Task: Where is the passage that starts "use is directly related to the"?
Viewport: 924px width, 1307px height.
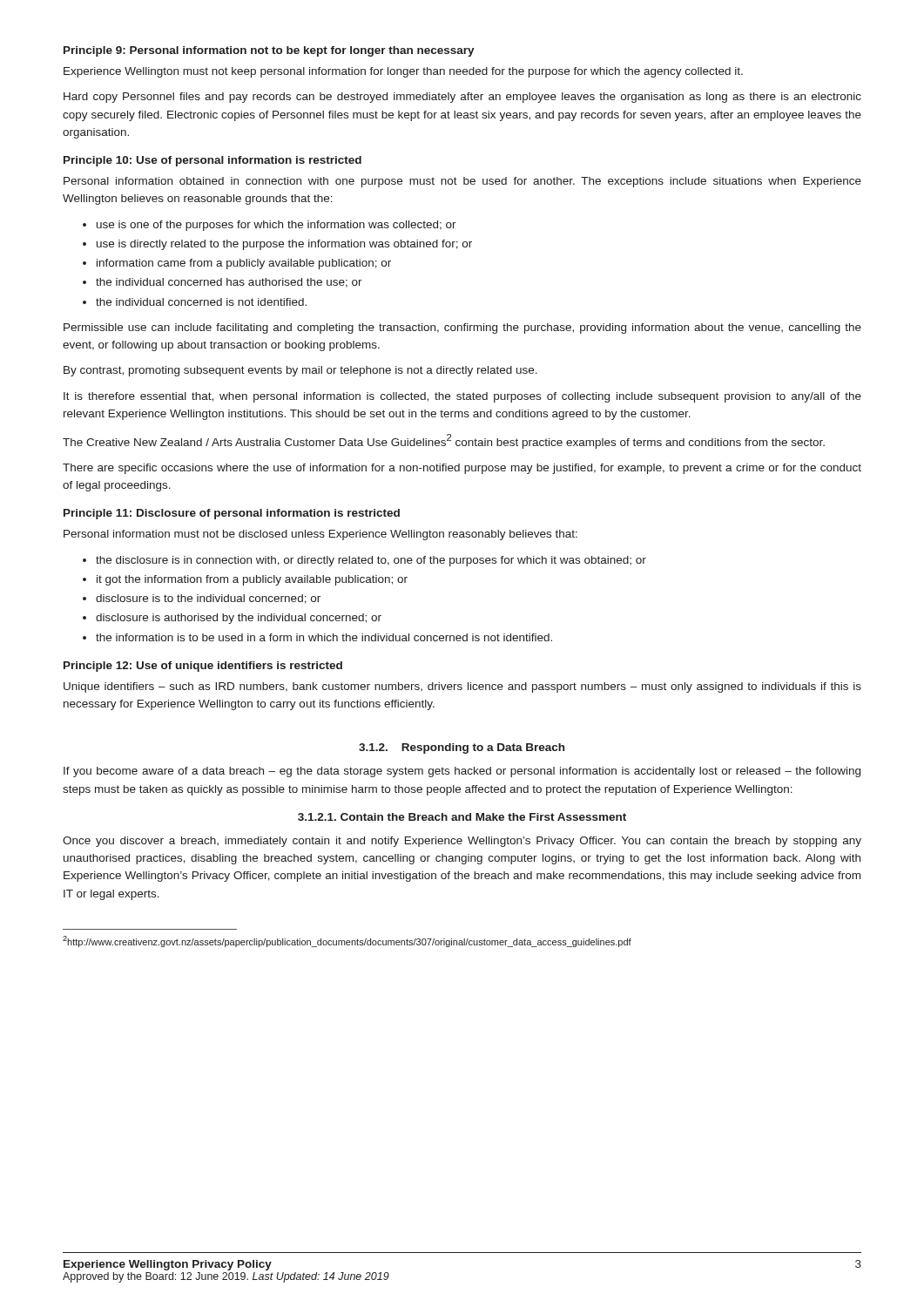Action: coord(284,243)
